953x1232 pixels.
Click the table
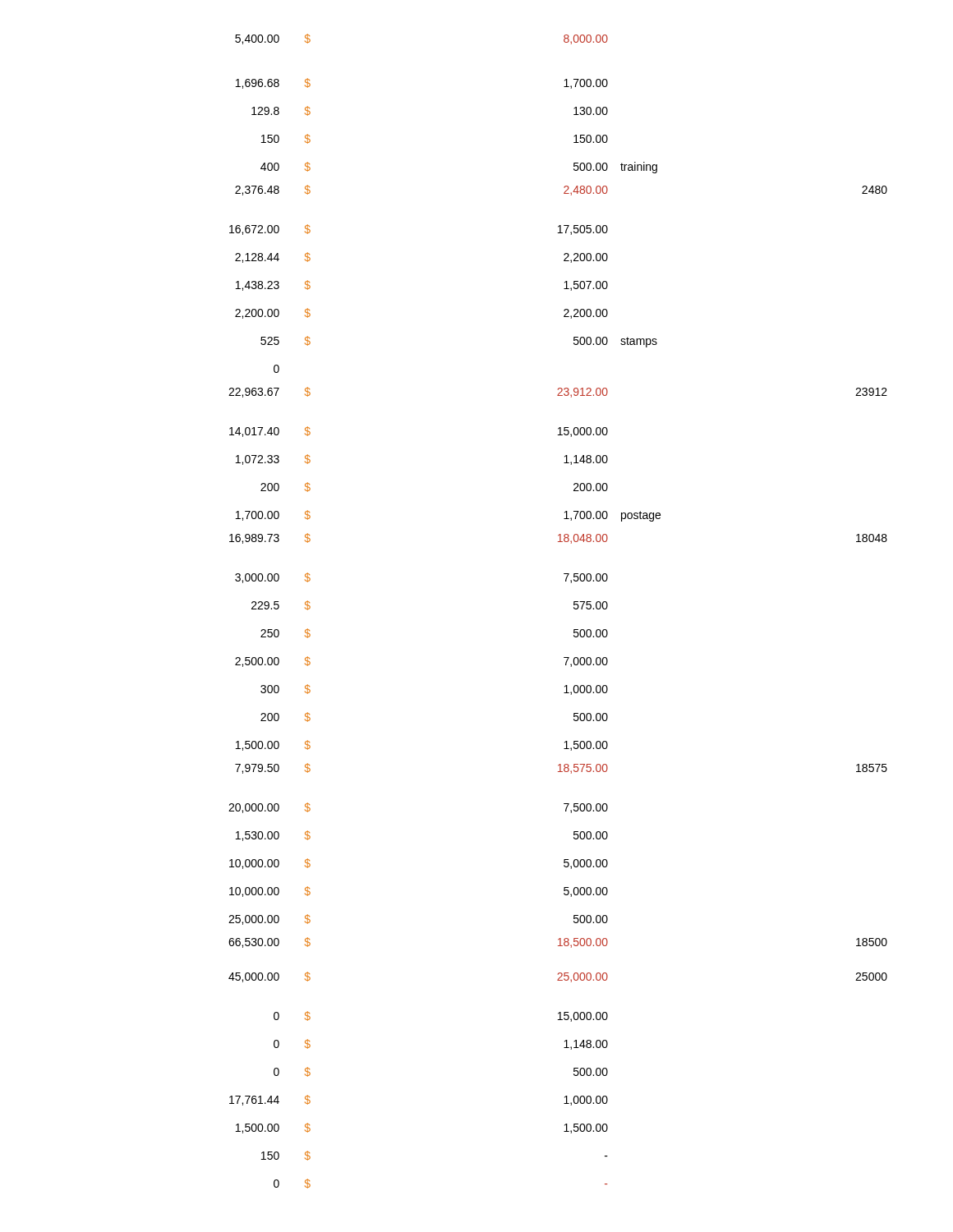pos(485,611)
